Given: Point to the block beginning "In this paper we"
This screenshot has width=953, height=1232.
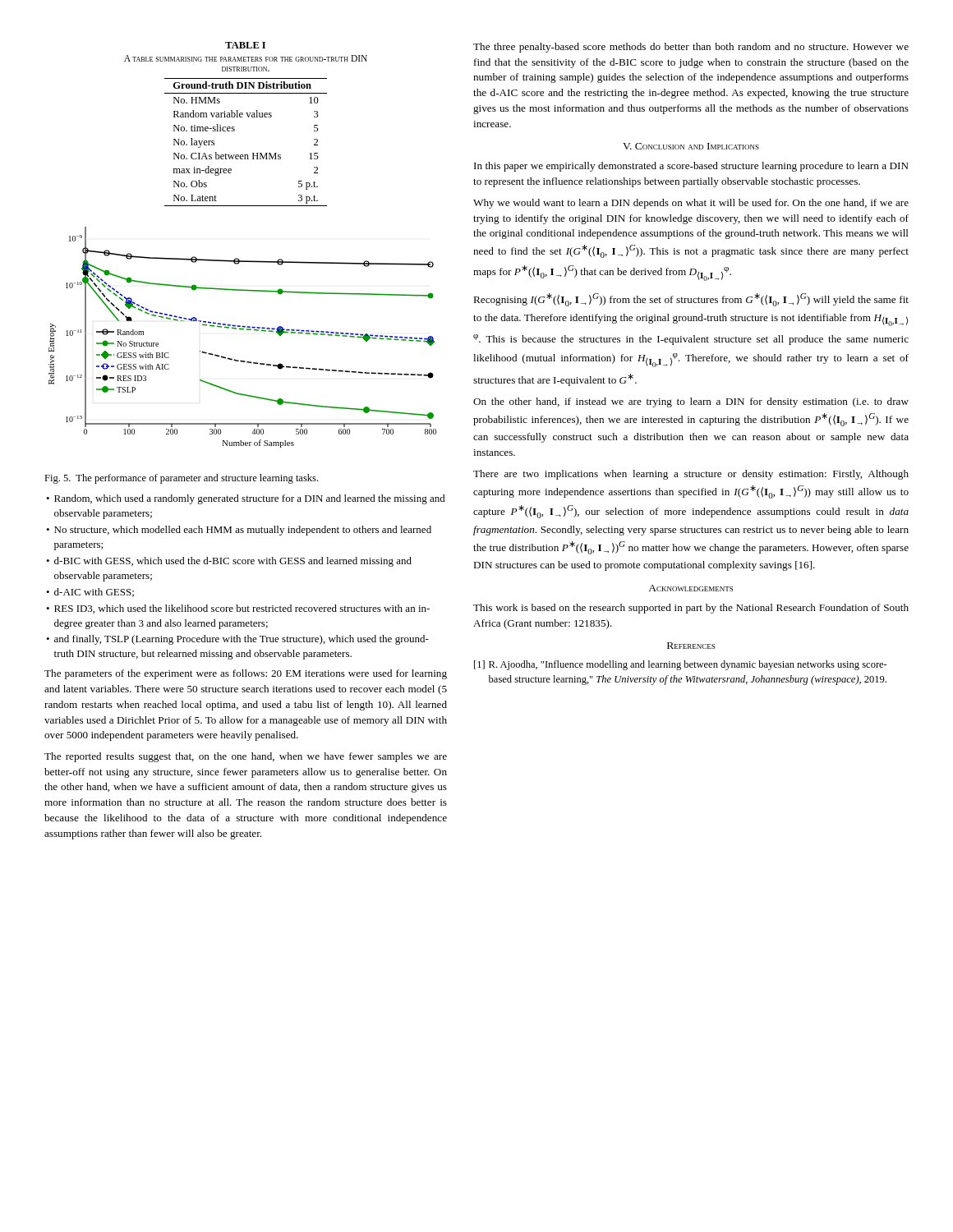Looking at the screenshot, I should point(691,174).
